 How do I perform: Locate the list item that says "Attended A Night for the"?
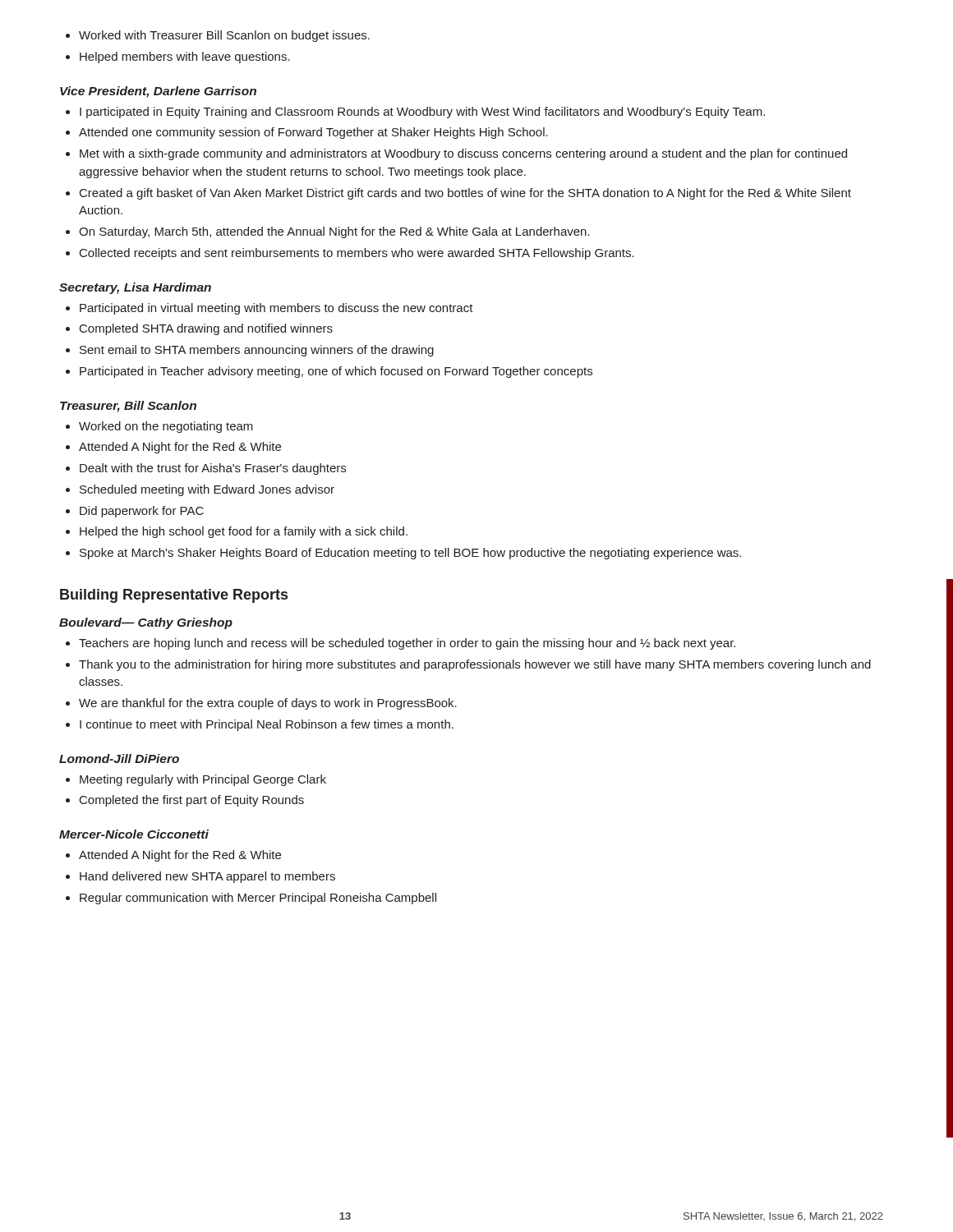click(173, 856)
